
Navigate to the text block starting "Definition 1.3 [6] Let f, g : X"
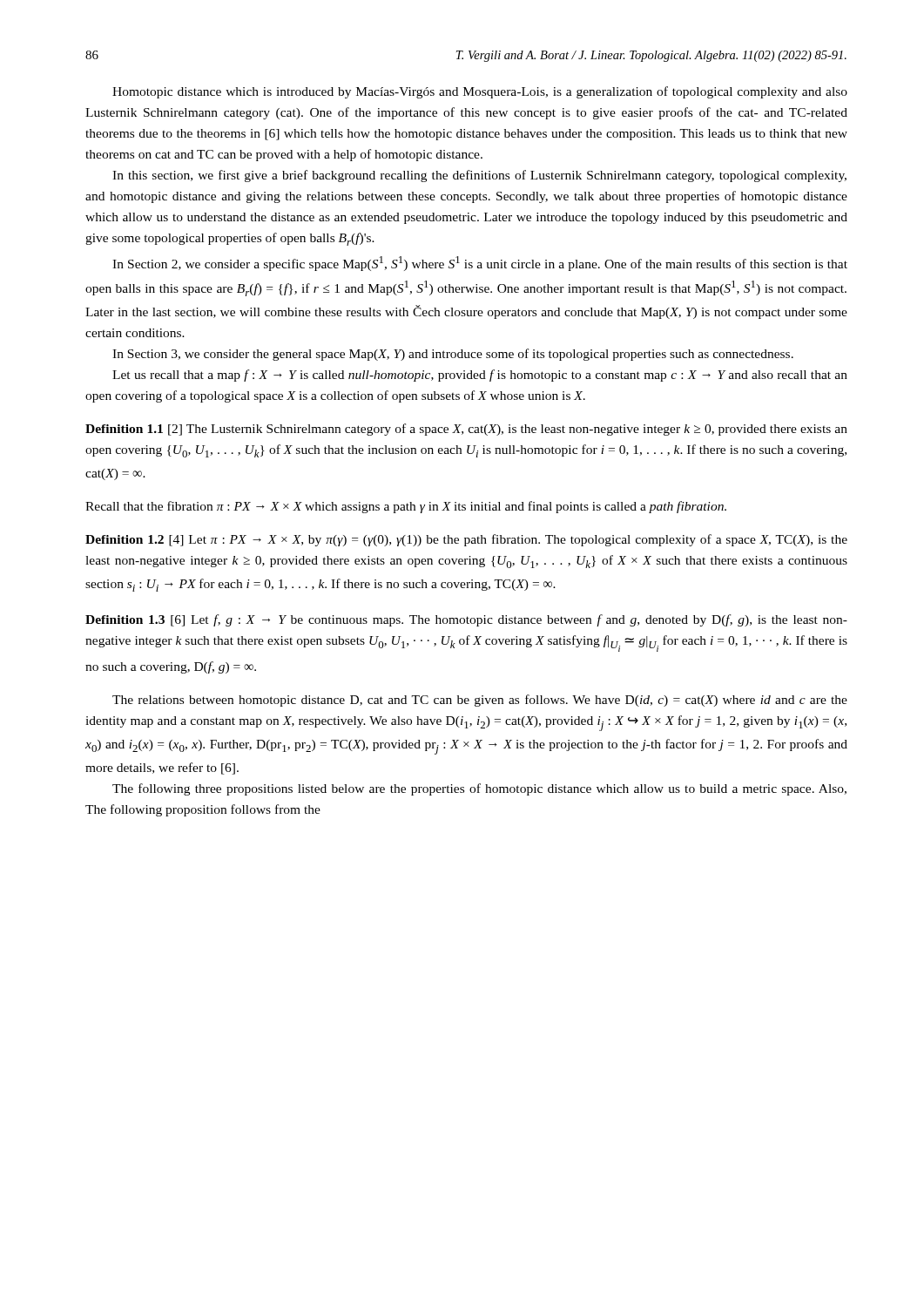466,643
